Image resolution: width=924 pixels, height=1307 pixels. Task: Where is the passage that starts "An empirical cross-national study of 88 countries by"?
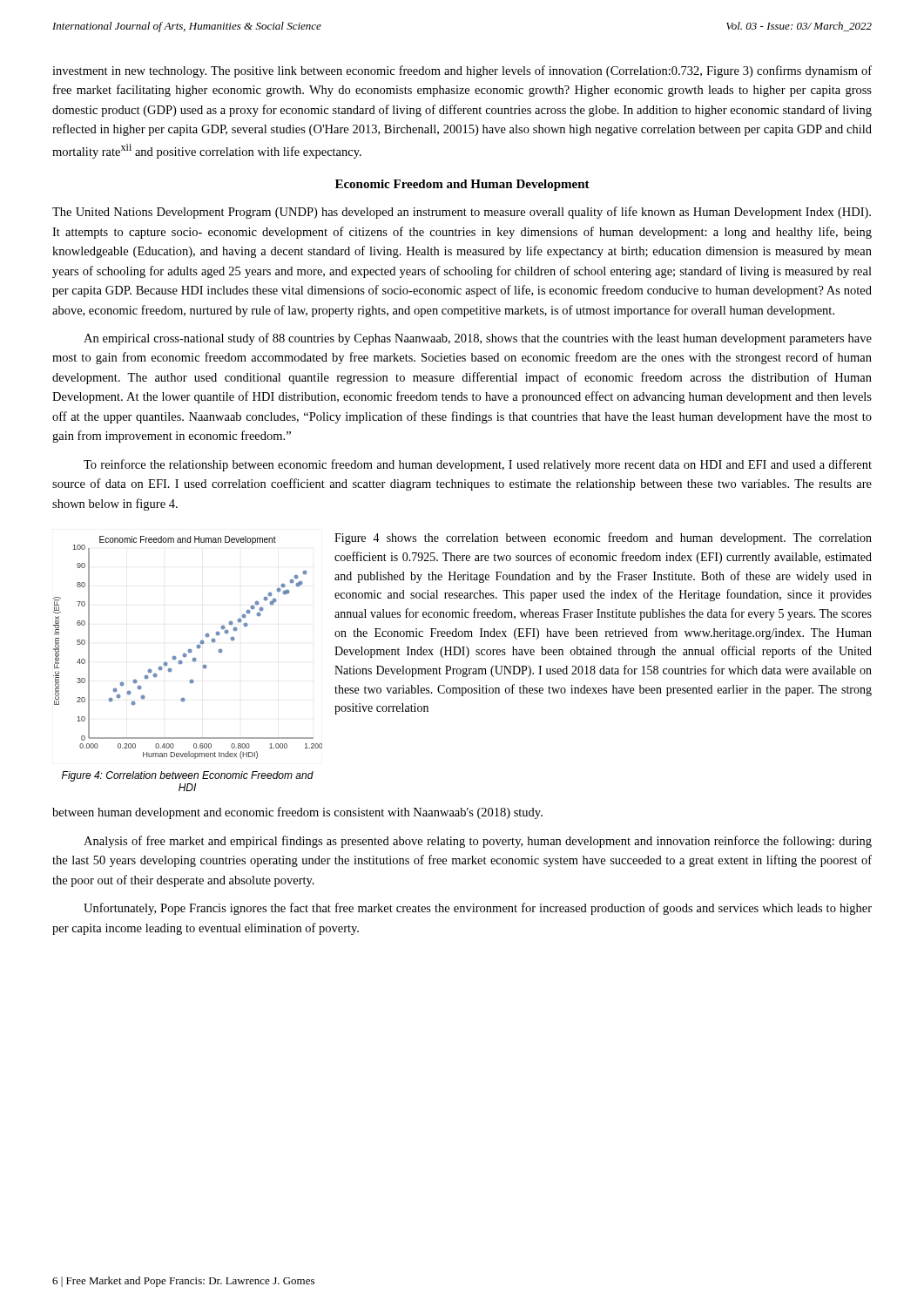(462, 387)
